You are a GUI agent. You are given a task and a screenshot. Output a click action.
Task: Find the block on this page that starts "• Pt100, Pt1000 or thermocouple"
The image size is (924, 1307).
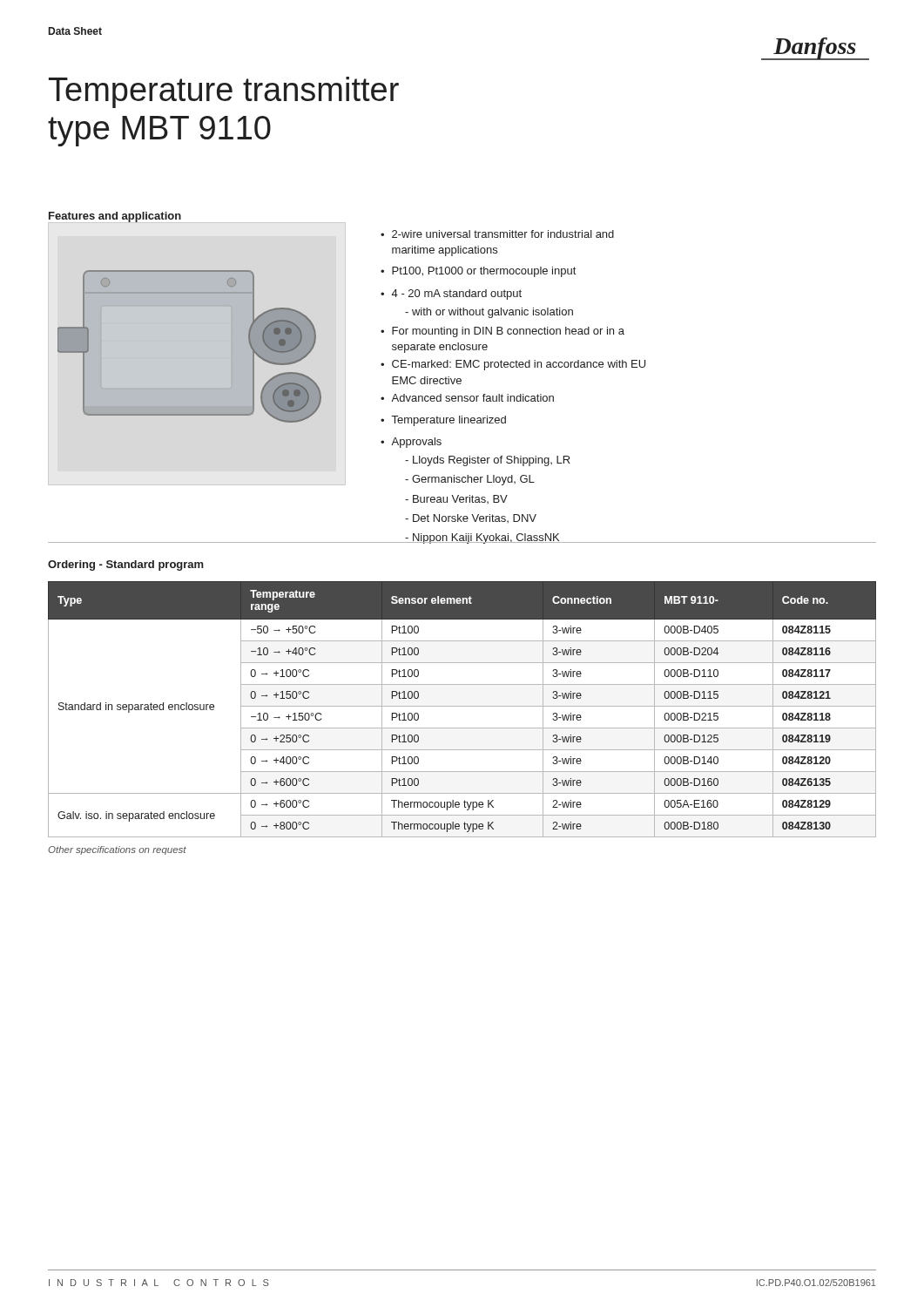[478, 272]
